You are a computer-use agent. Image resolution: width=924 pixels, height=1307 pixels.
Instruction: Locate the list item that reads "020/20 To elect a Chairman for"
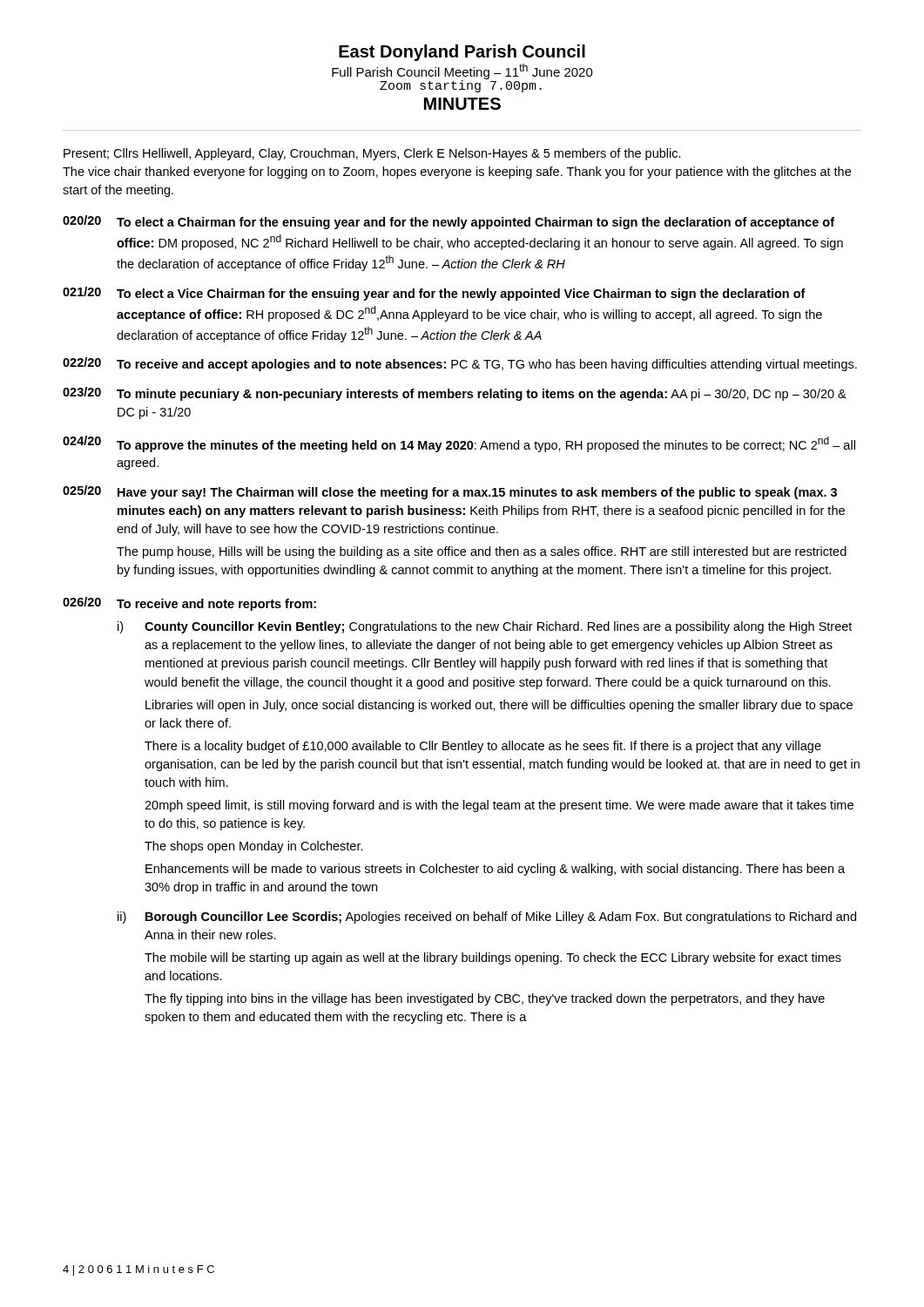(462, 243)
